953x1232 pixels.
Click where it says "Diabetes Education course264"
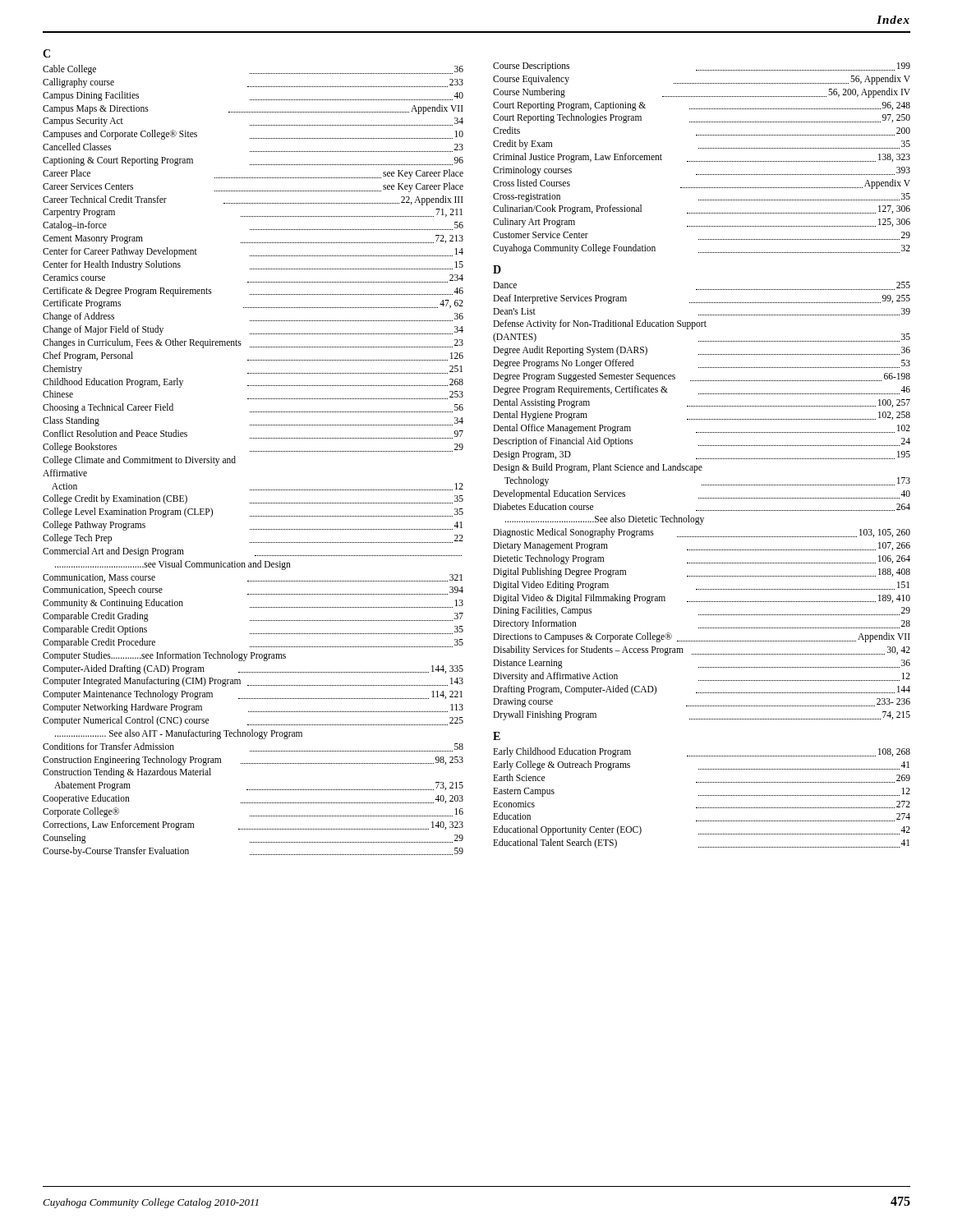(x=702, y=507)
